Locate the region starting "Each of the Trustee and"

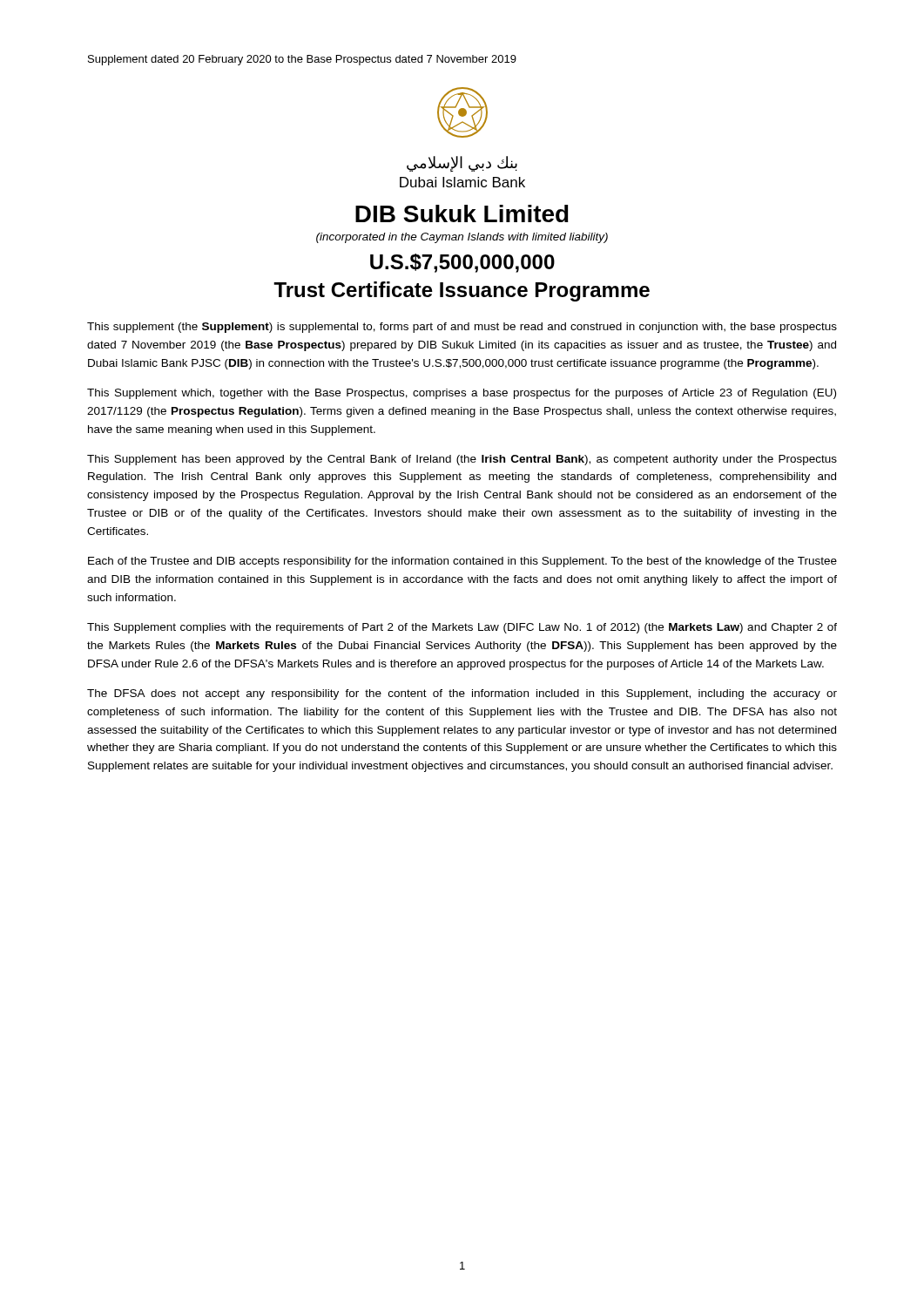(x=462, y=579)
